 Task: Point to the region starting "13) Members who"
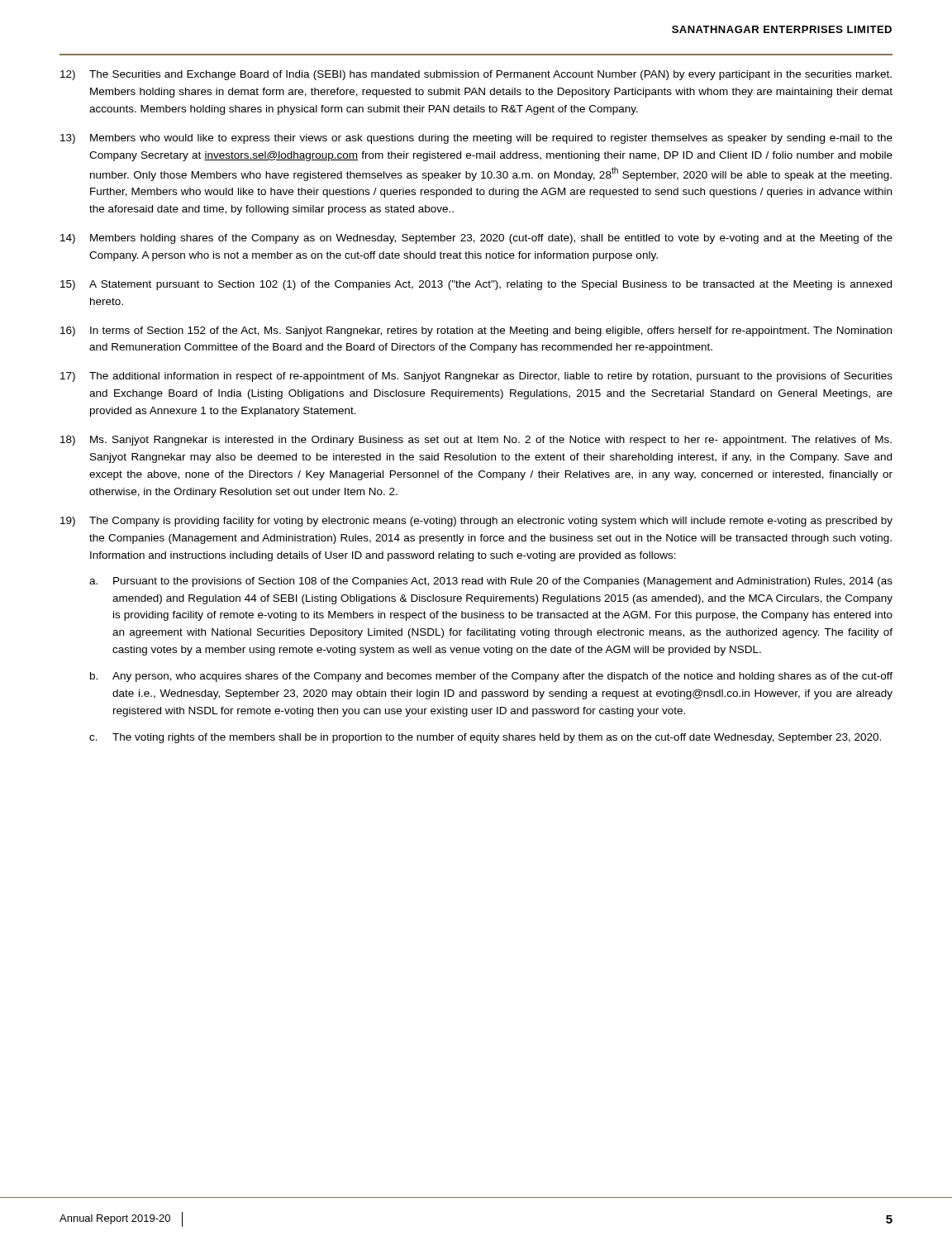(476, 174)
